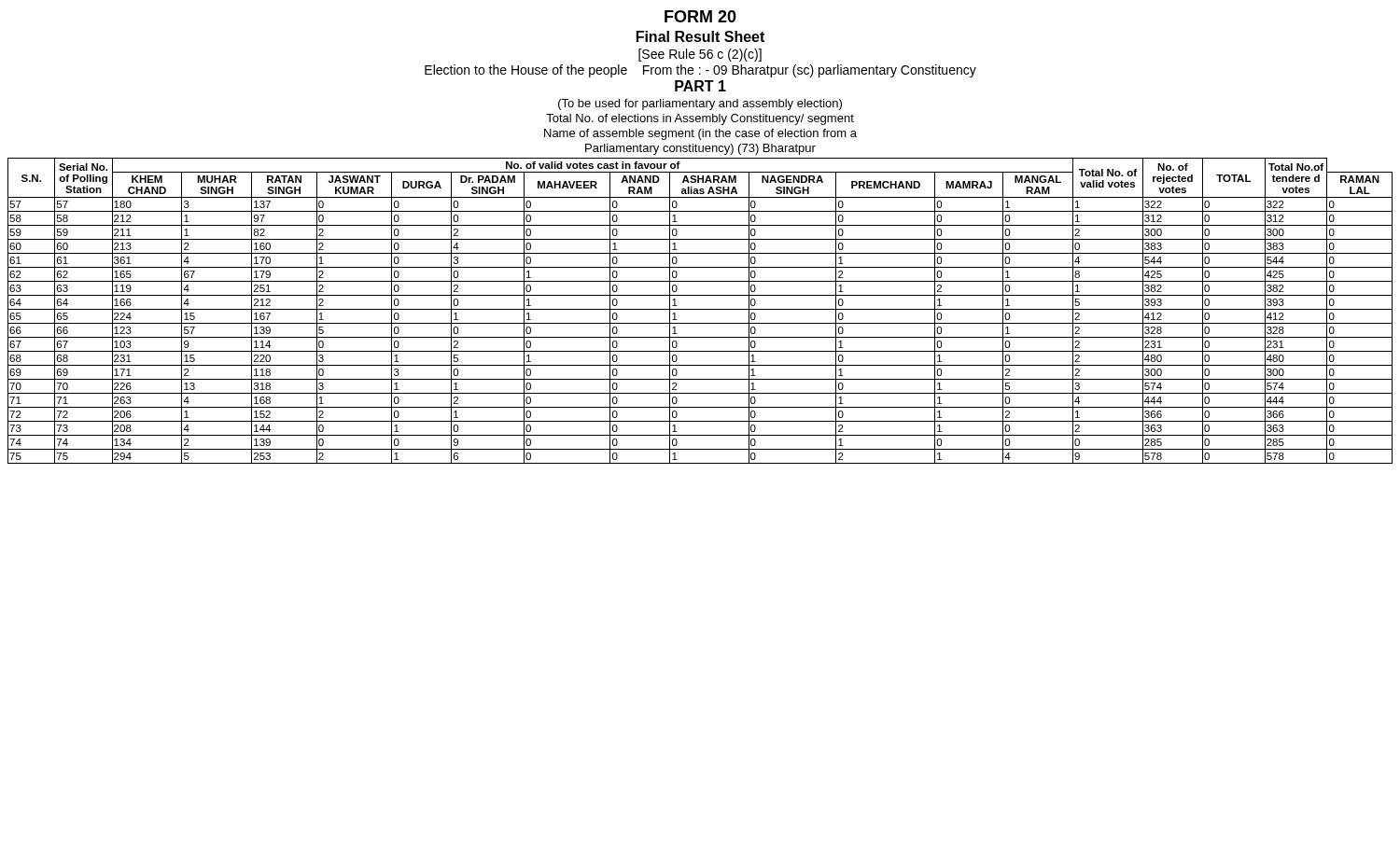Where does it say "Final Result Sheet"?
Image resolution: width=1400 pixels, height=850 pixels.
700,37
